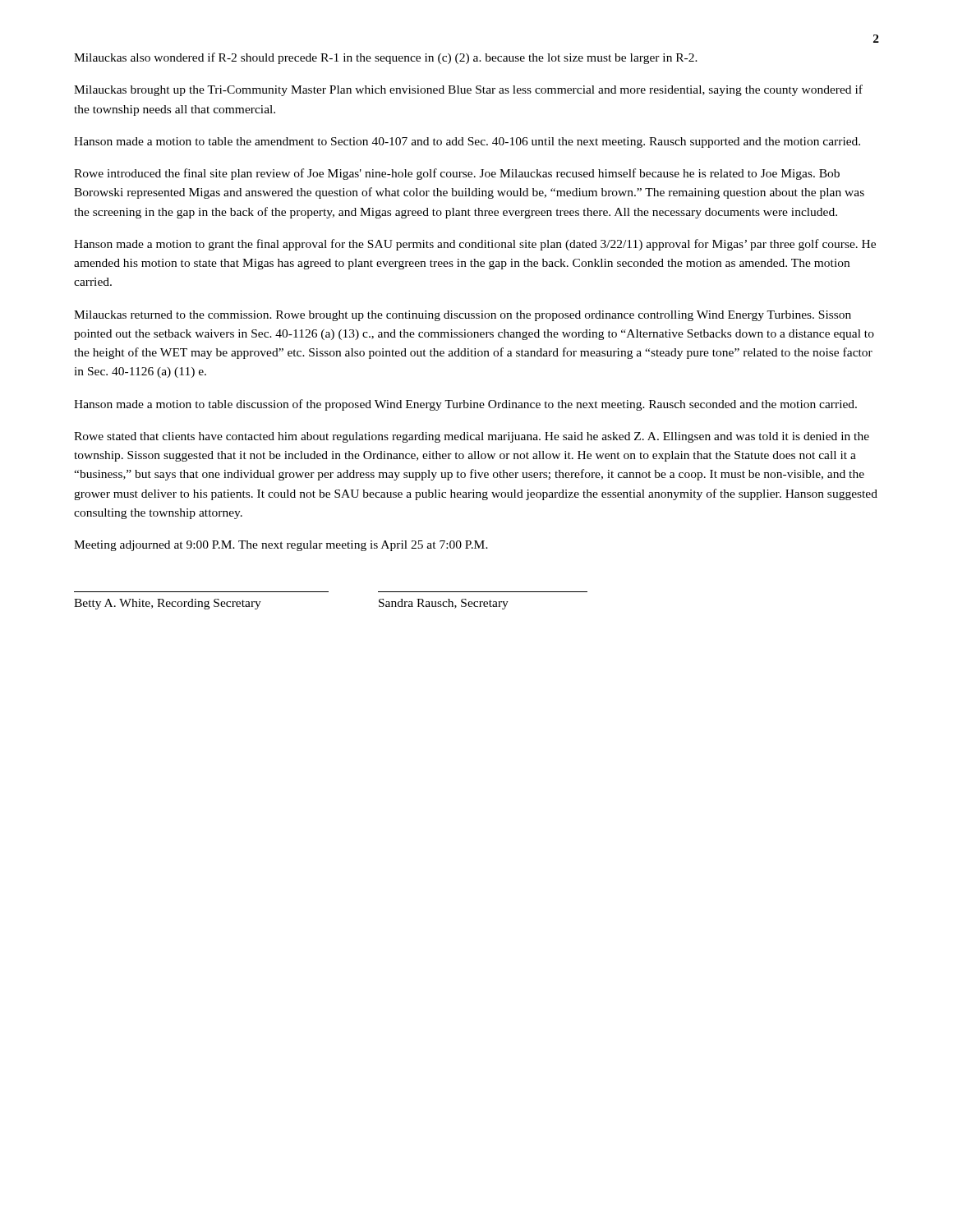This screenshot has width=953, height=1232.
Task: Locate the text block containing "Milauckas brought up the"
Action: pyautogui.click(x=476, y=99)
